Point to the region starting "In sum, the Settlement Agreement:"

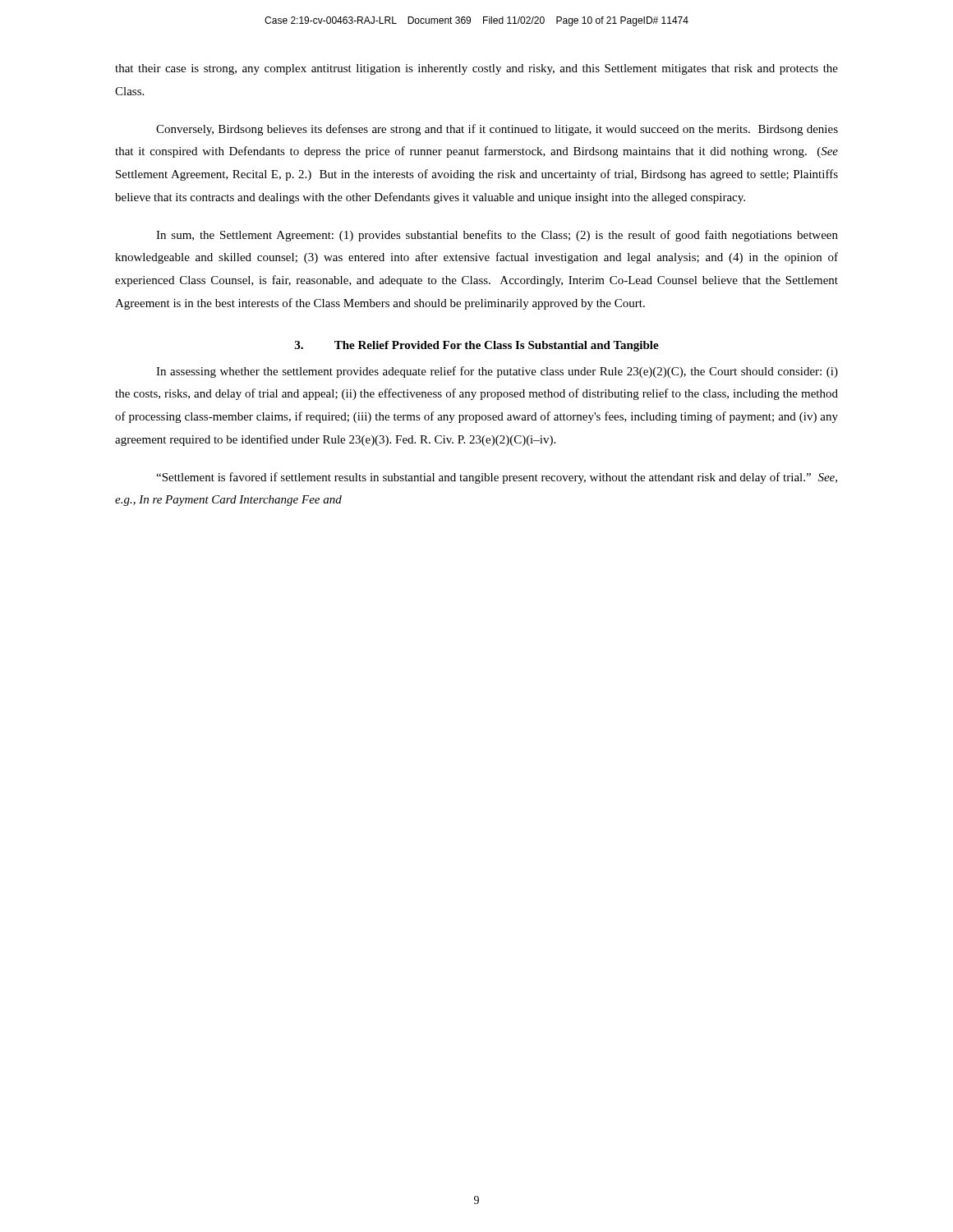pyautogui.click(x=476, y=269)
